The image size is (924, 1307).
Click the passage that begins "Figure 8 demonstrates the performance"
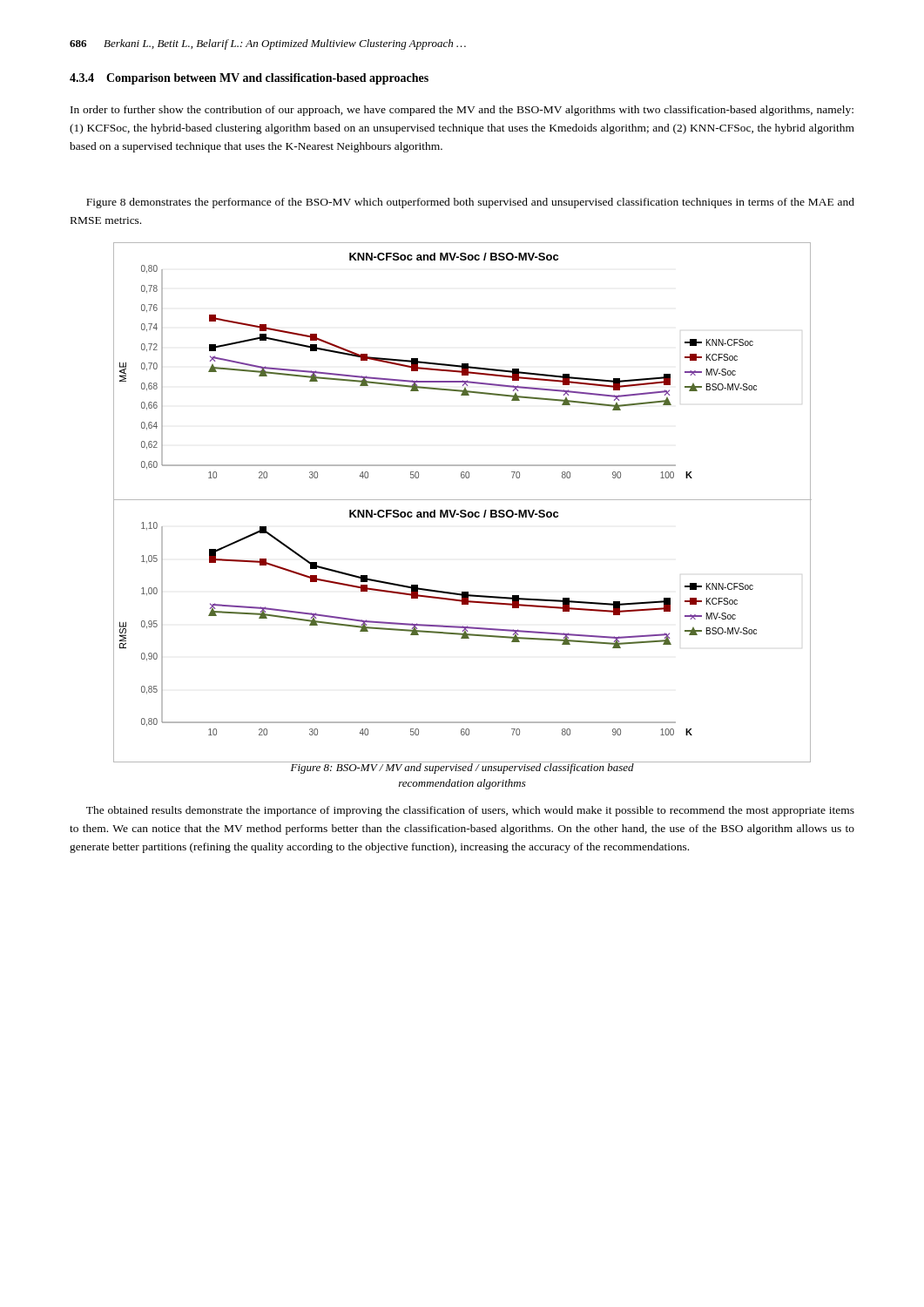pos(462,211)
